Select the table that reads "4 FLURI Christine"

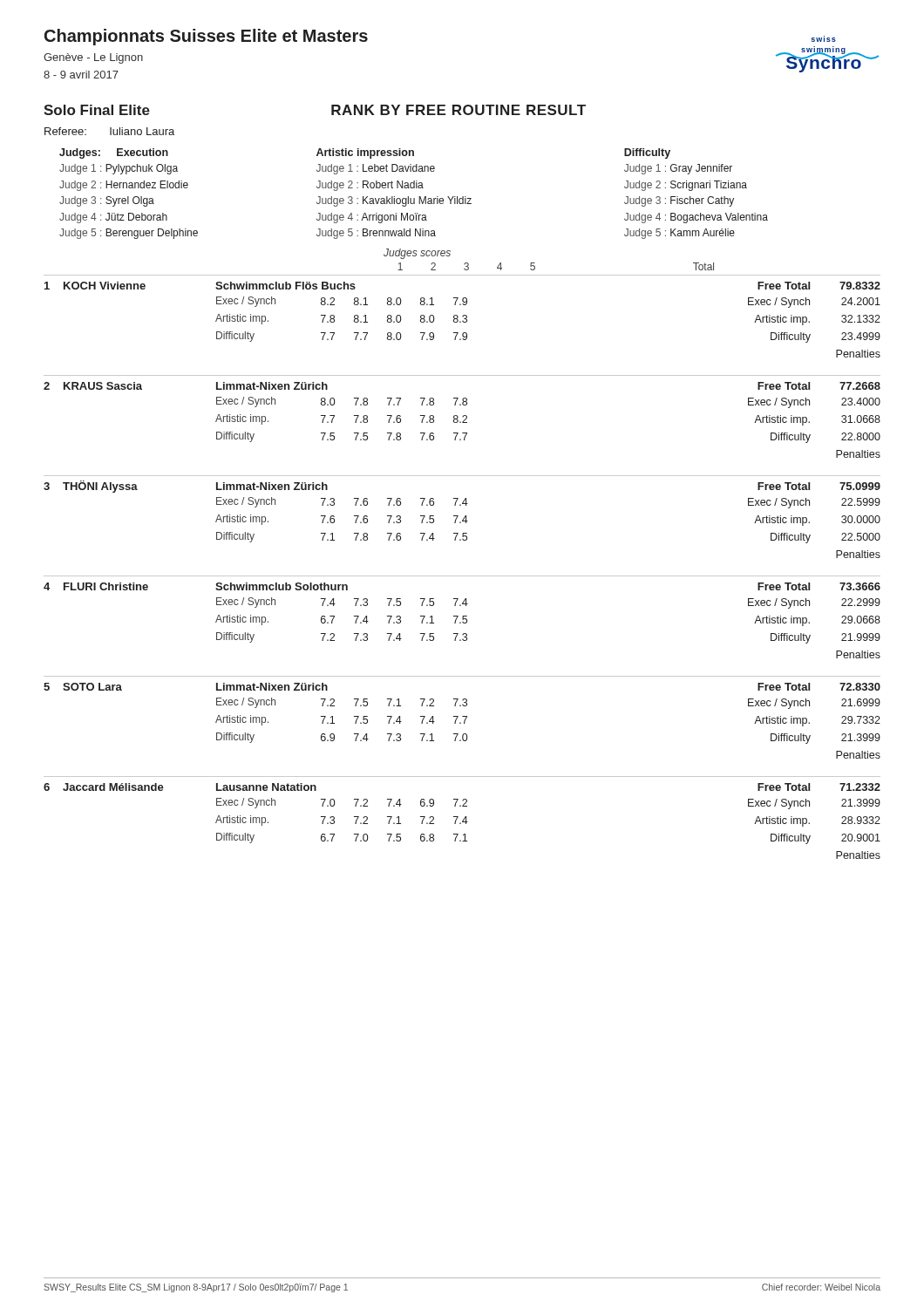click(462, 620)
